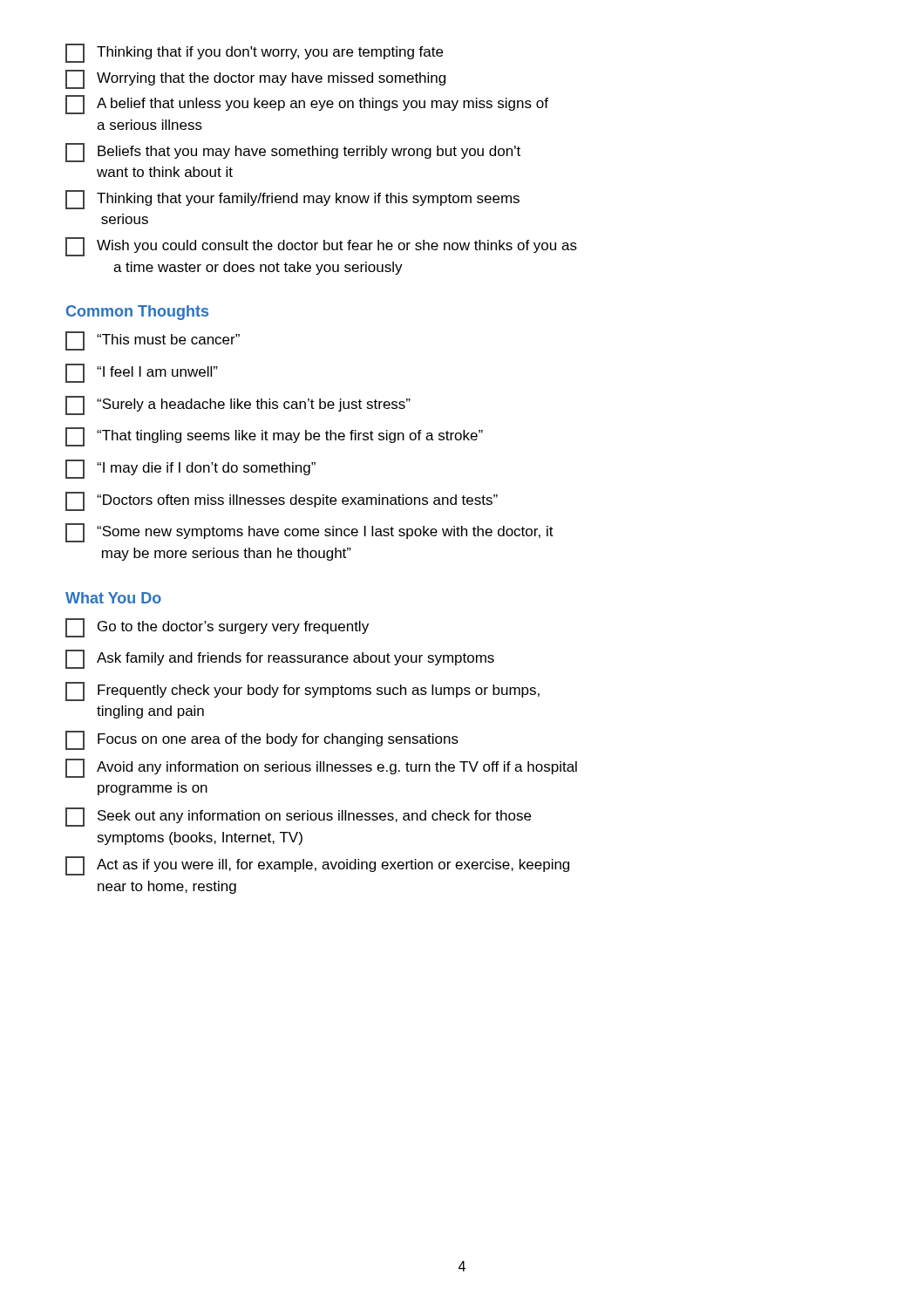Image resolution: width=924 pixels, height=1308 pixels.
Task: Locate the block of text that opens with "Avoid any information on serious"
Action: pos(462,778)
